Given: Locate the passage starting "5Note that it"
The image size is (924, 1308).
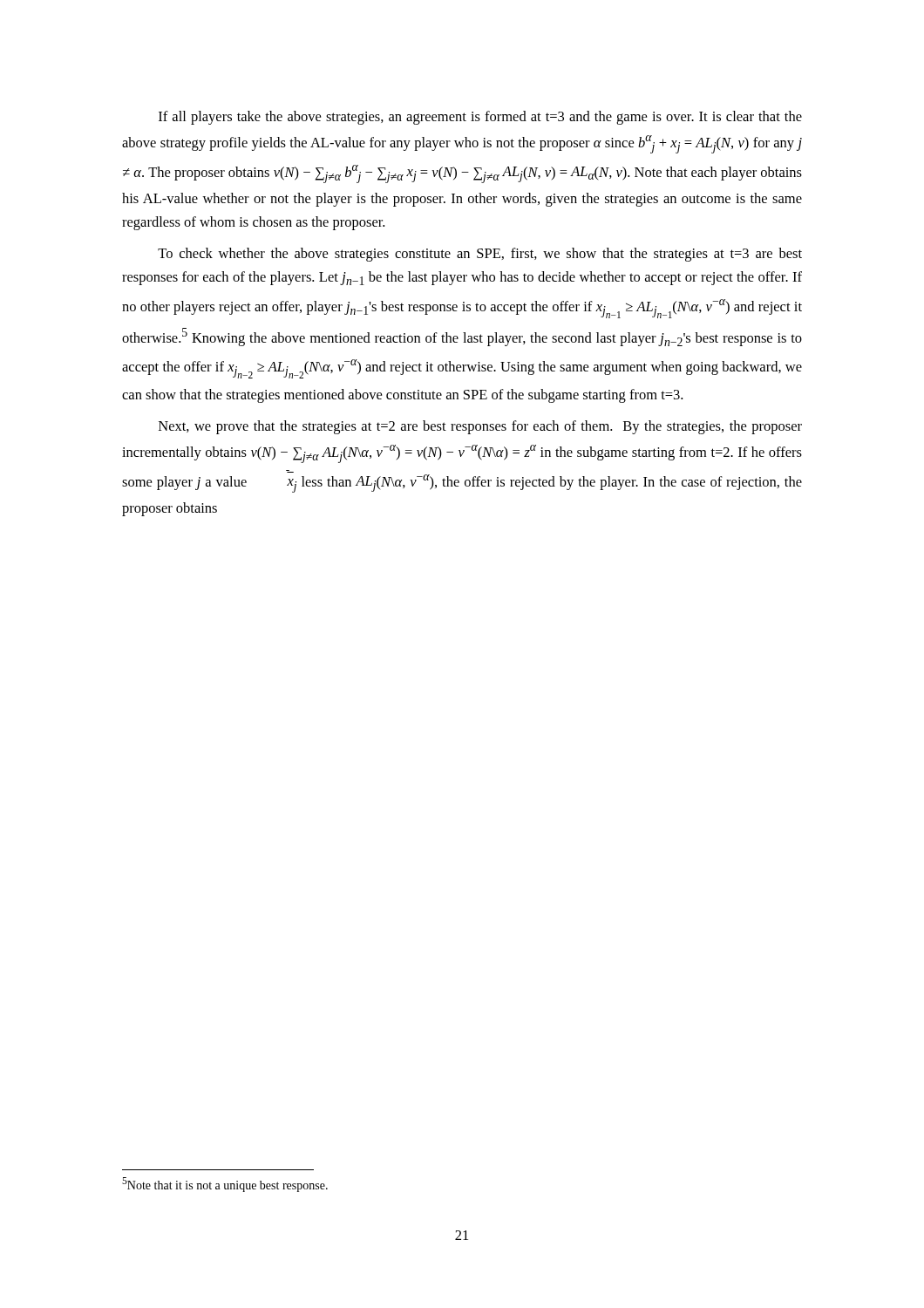Looking at the screenshot, I should (225, 1181).
